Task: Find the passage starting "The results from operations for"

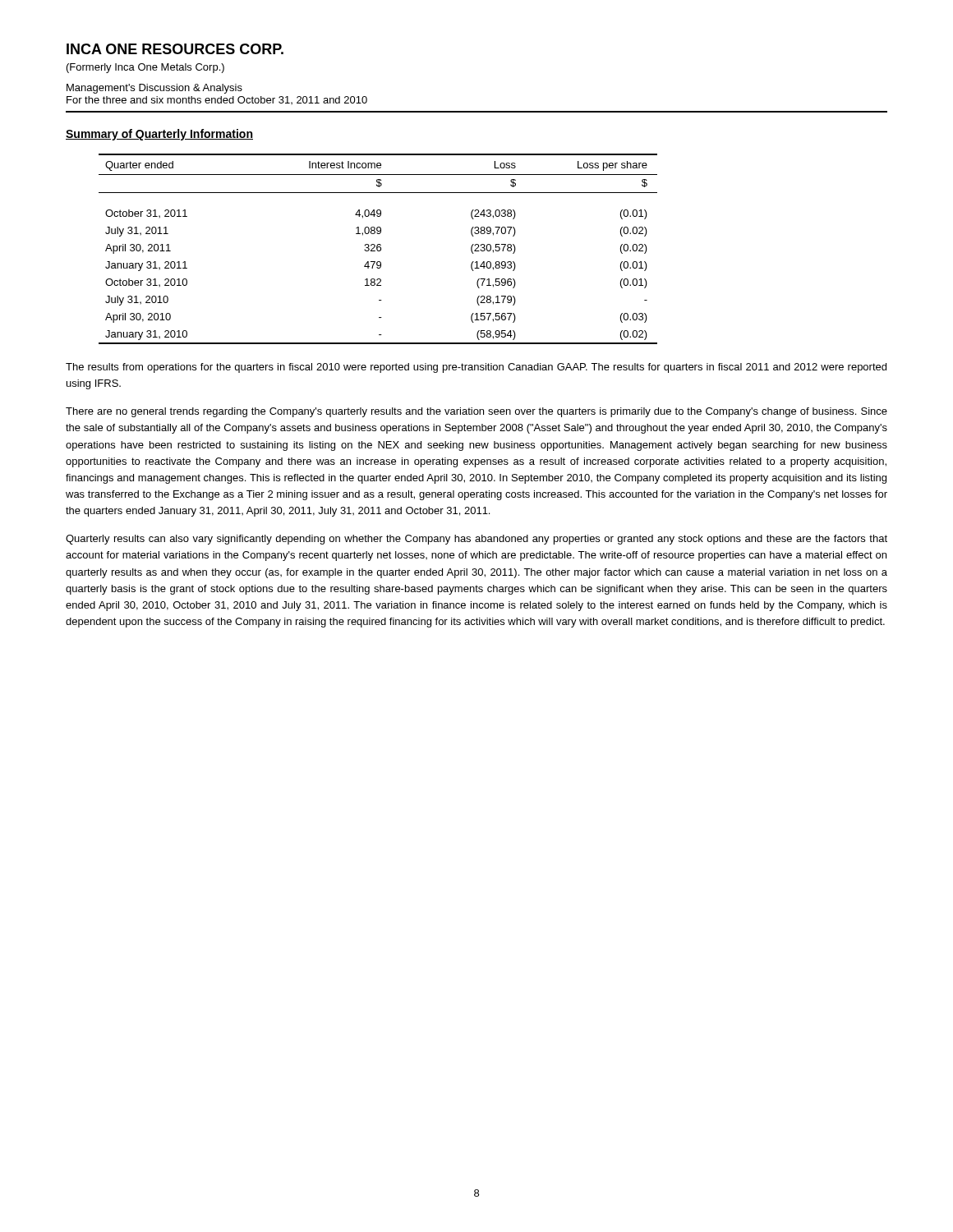Action: point(476,375)
